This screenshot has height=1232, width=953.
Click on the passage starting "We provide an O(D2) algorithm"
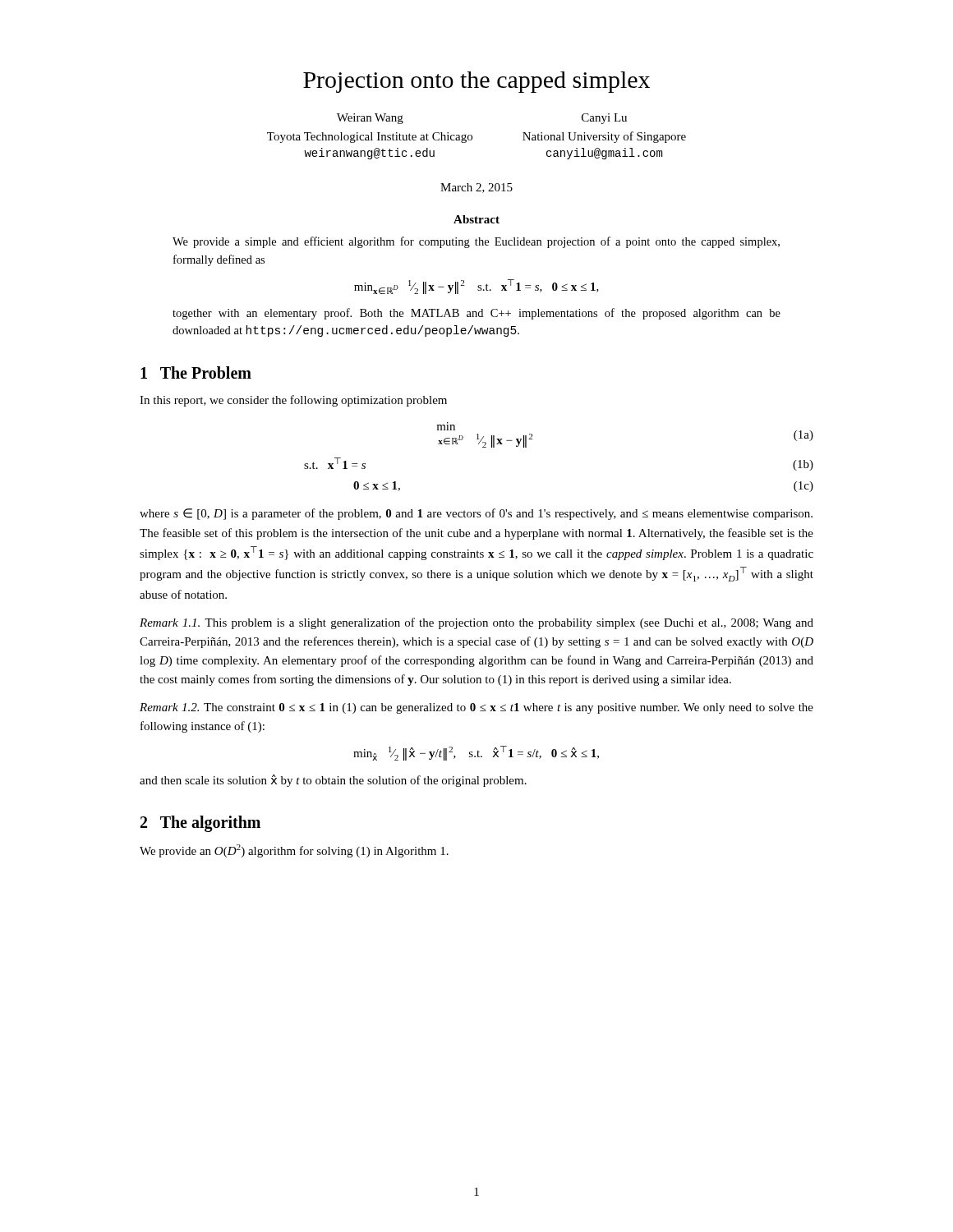tap(294, 850)
